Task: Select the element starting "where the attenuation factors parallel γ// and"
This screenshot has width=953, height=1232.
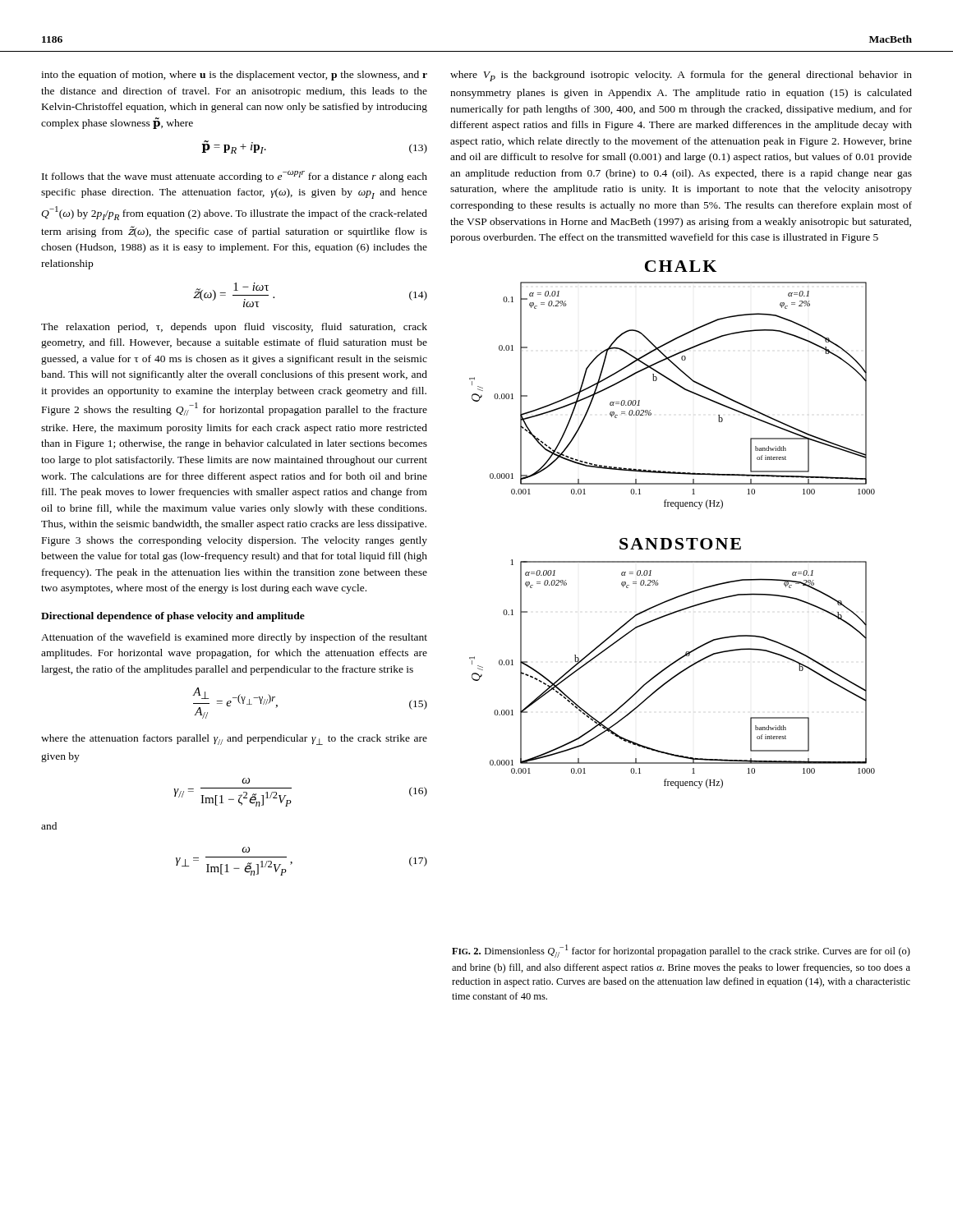Action: (234, 747)
